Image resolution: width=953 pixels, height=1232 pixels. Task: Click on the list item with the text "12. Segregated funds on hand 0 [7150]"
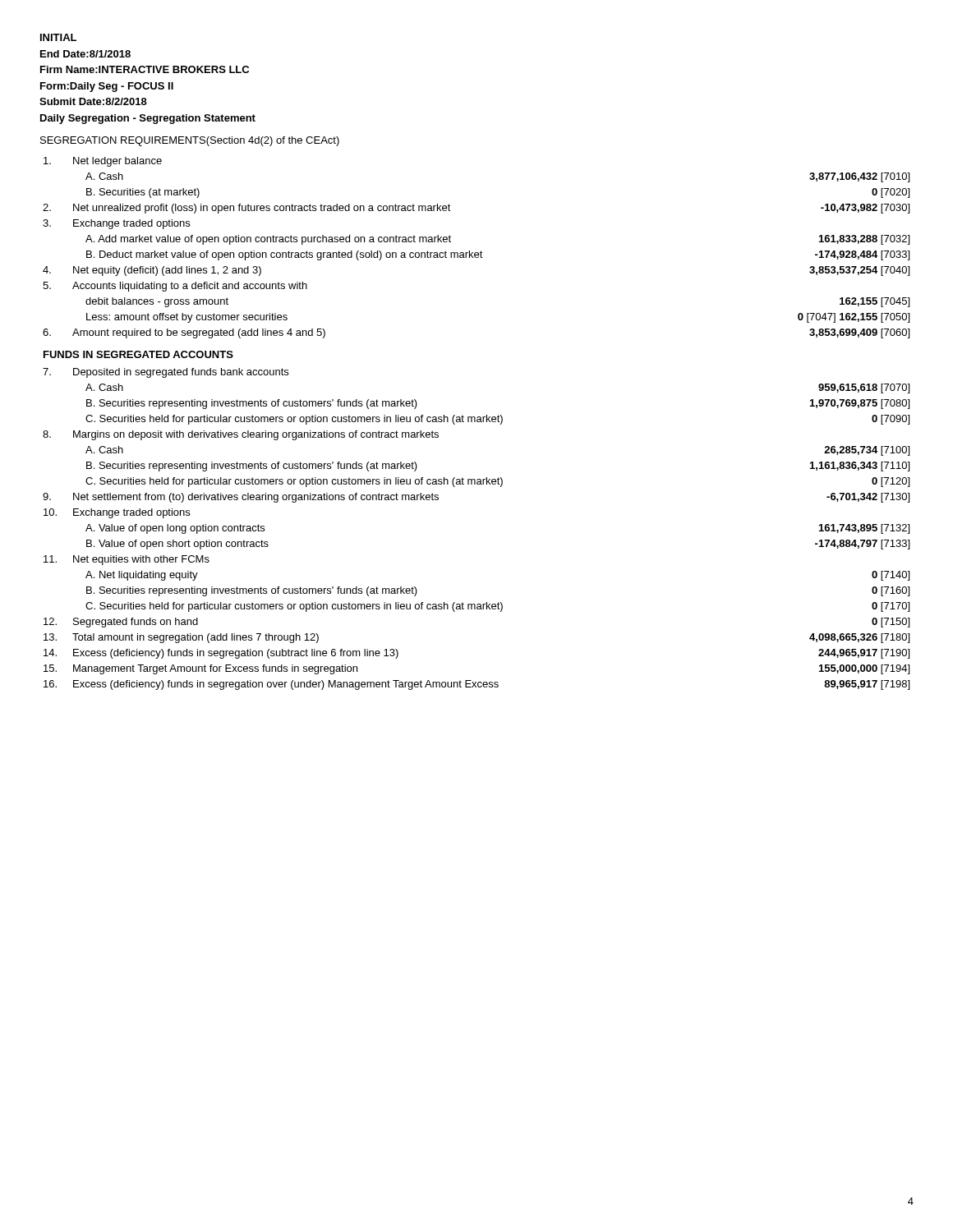coord(134,622)
